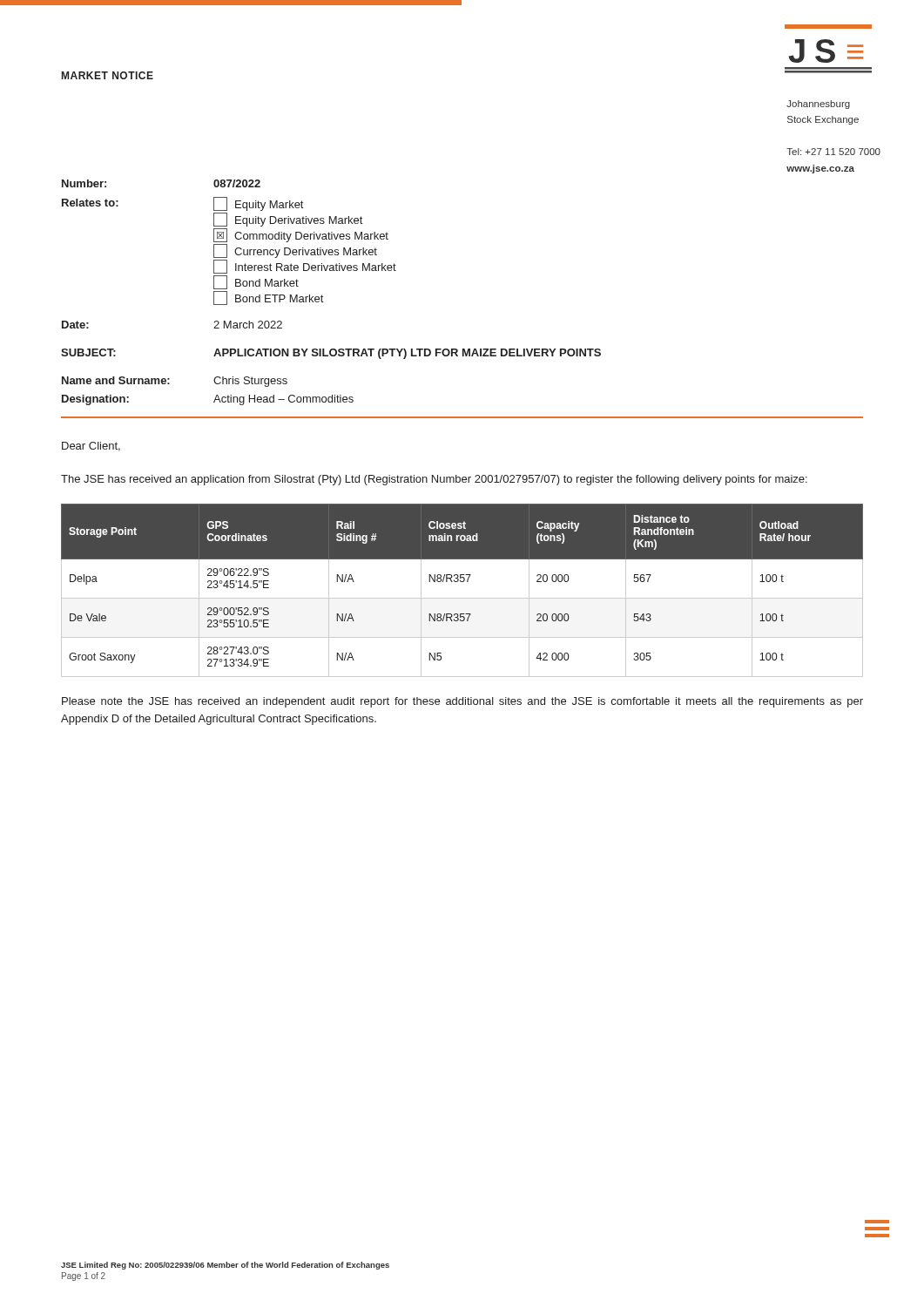
Task: Find the table that mentions "Groot Saxony"
Action: click(x=462, y=591)
